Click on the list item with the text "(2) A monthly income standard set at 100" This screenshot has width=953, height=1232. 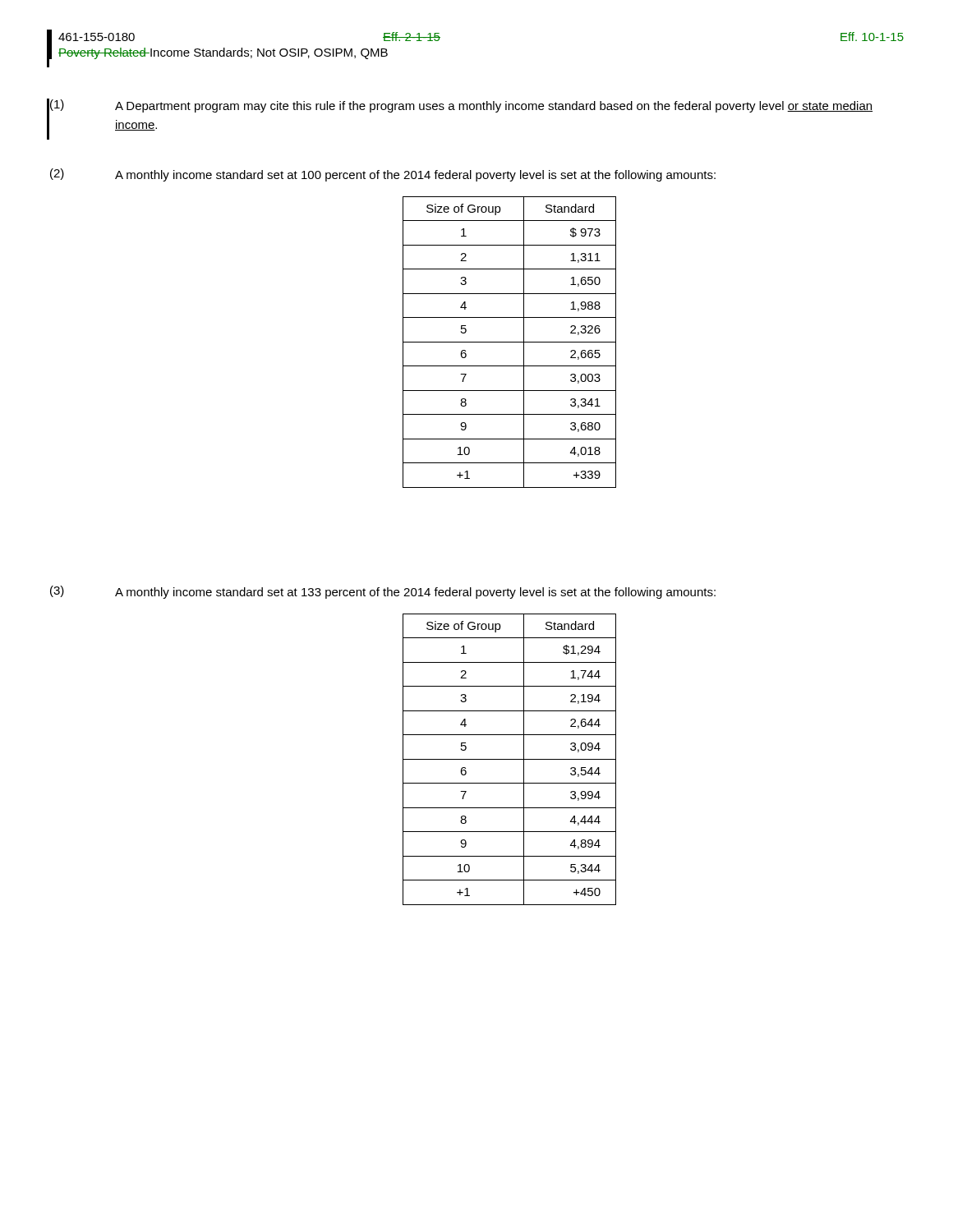(x=476, y=327)
